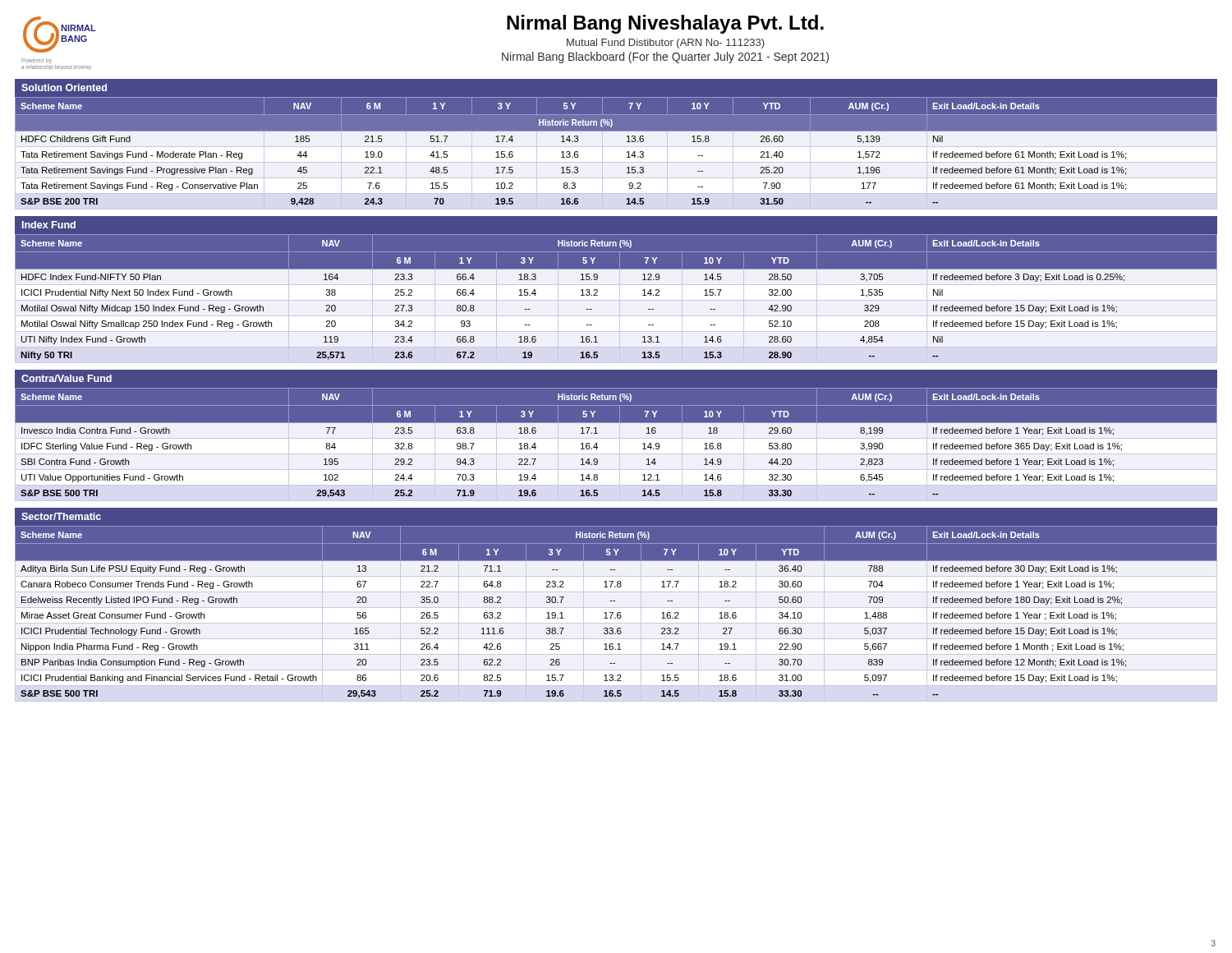Screen dimensions: 953x1232
Task: Find the logo
Action: [x=60, y=40]
